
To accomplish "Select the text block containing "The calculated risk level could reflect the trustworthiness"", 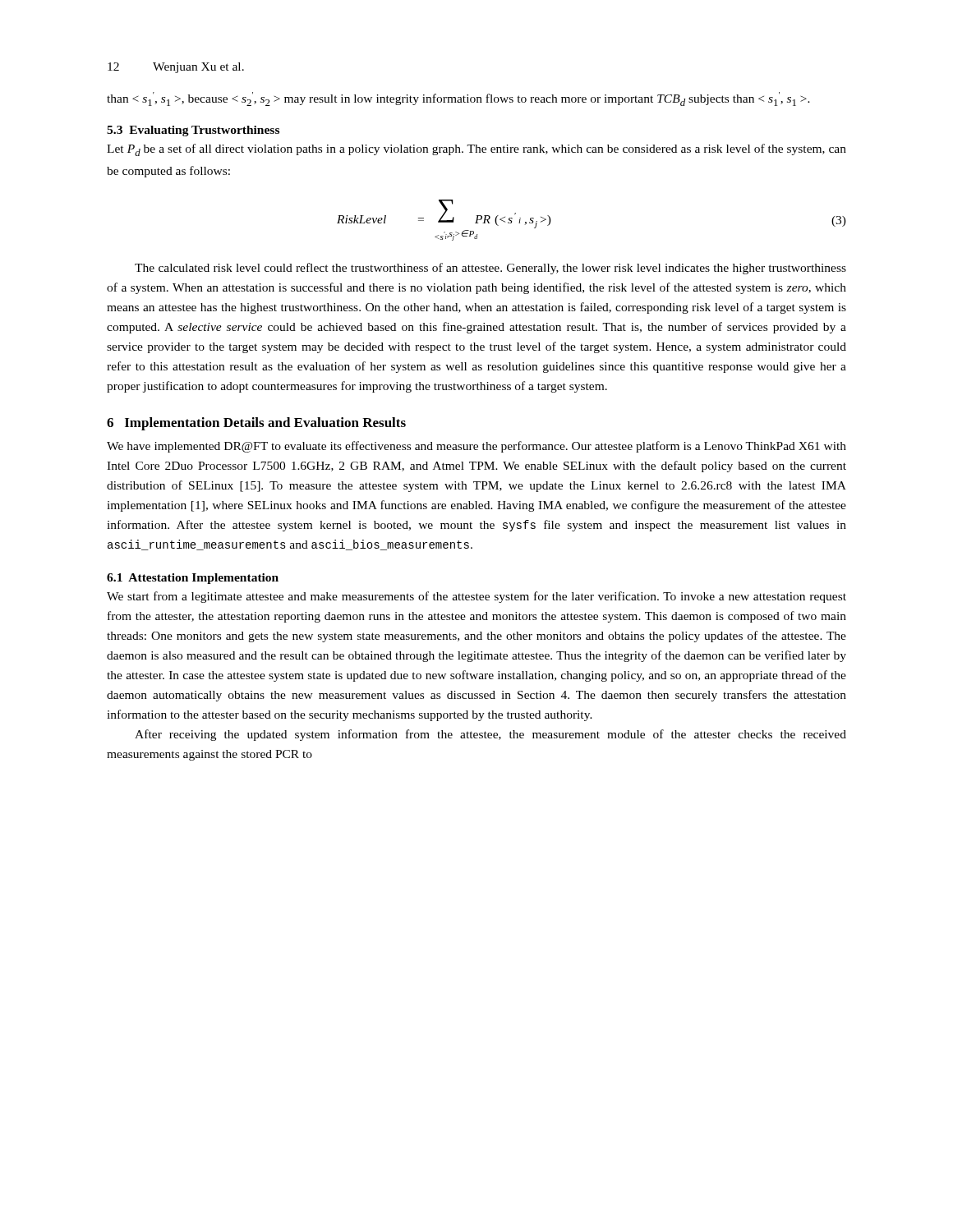I will coord(476,327).
